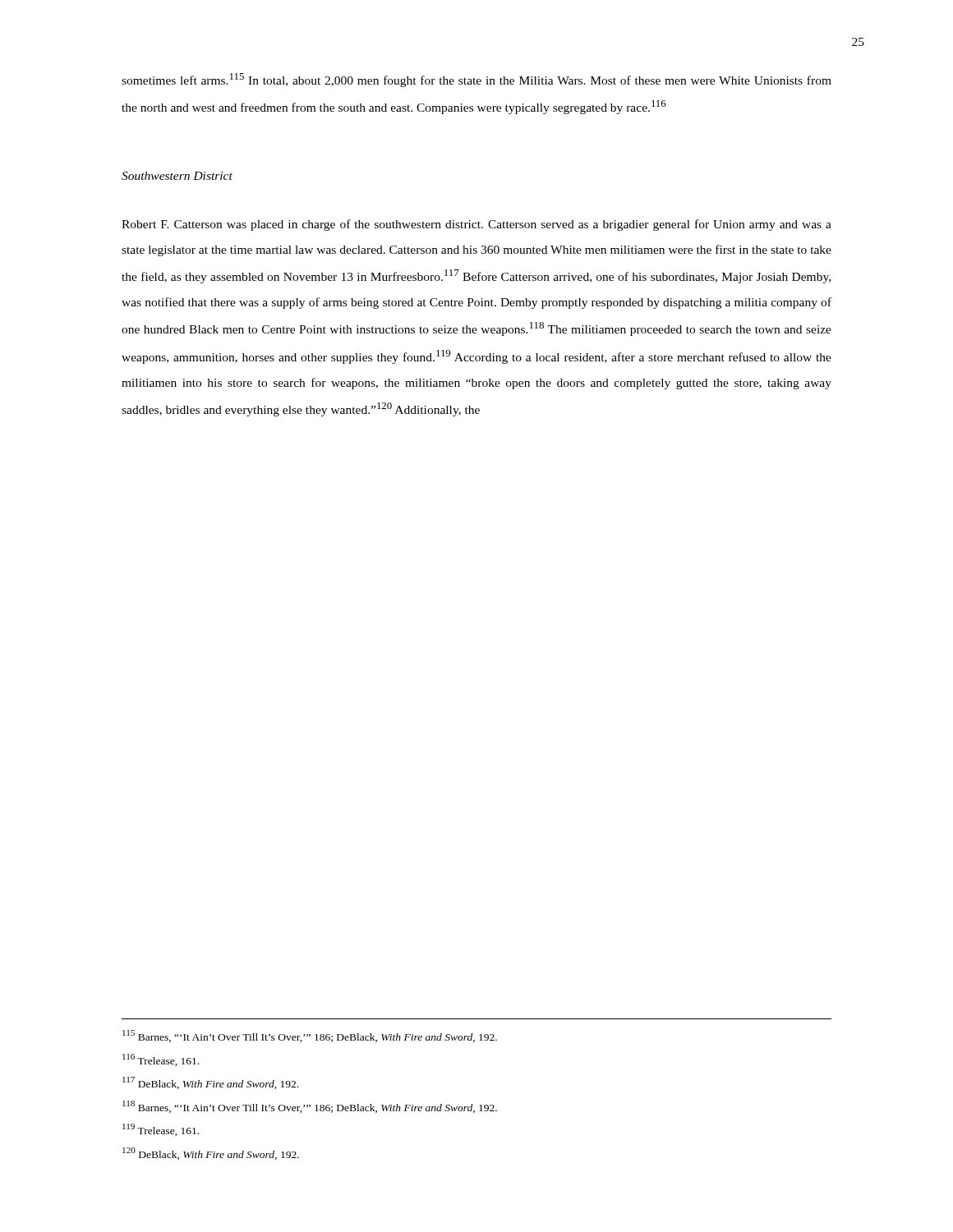Locate the text block starting "Southwestern District"

[x=177, y=176]
